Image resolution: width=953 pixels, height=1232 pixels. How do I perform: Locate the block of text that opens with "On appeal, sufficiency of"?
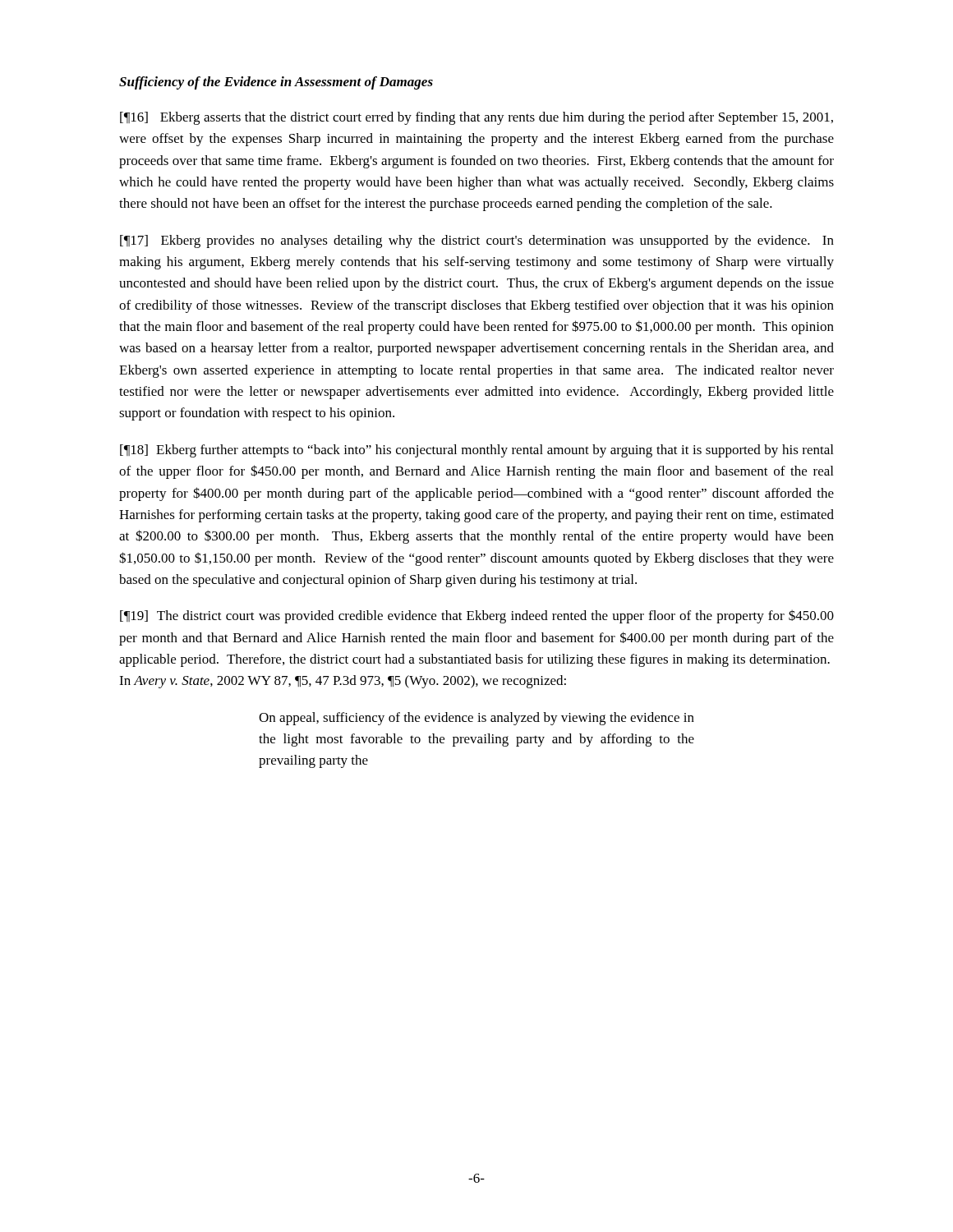point(476,739)
